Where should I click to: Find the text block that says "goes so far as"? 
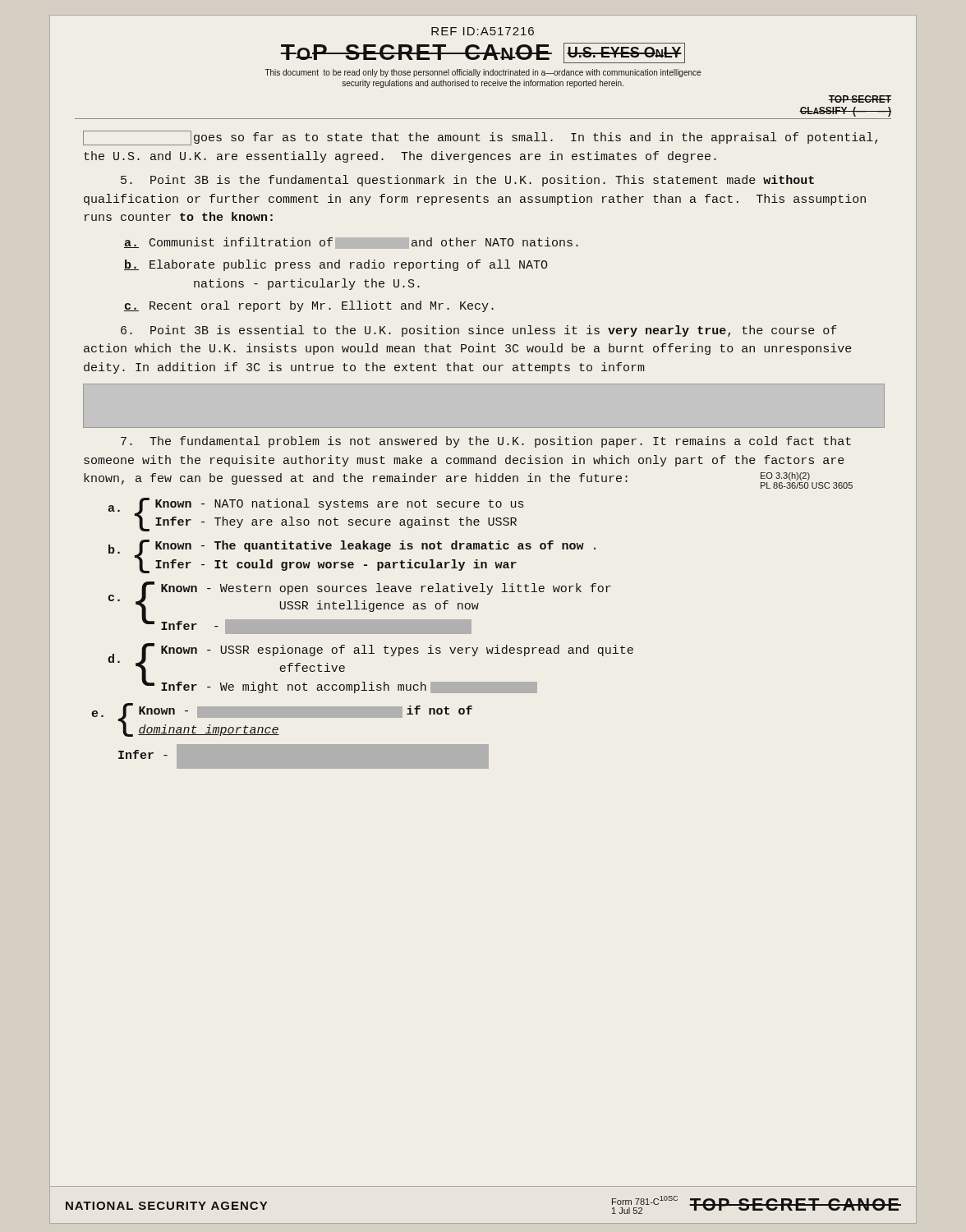click(482, 147)
